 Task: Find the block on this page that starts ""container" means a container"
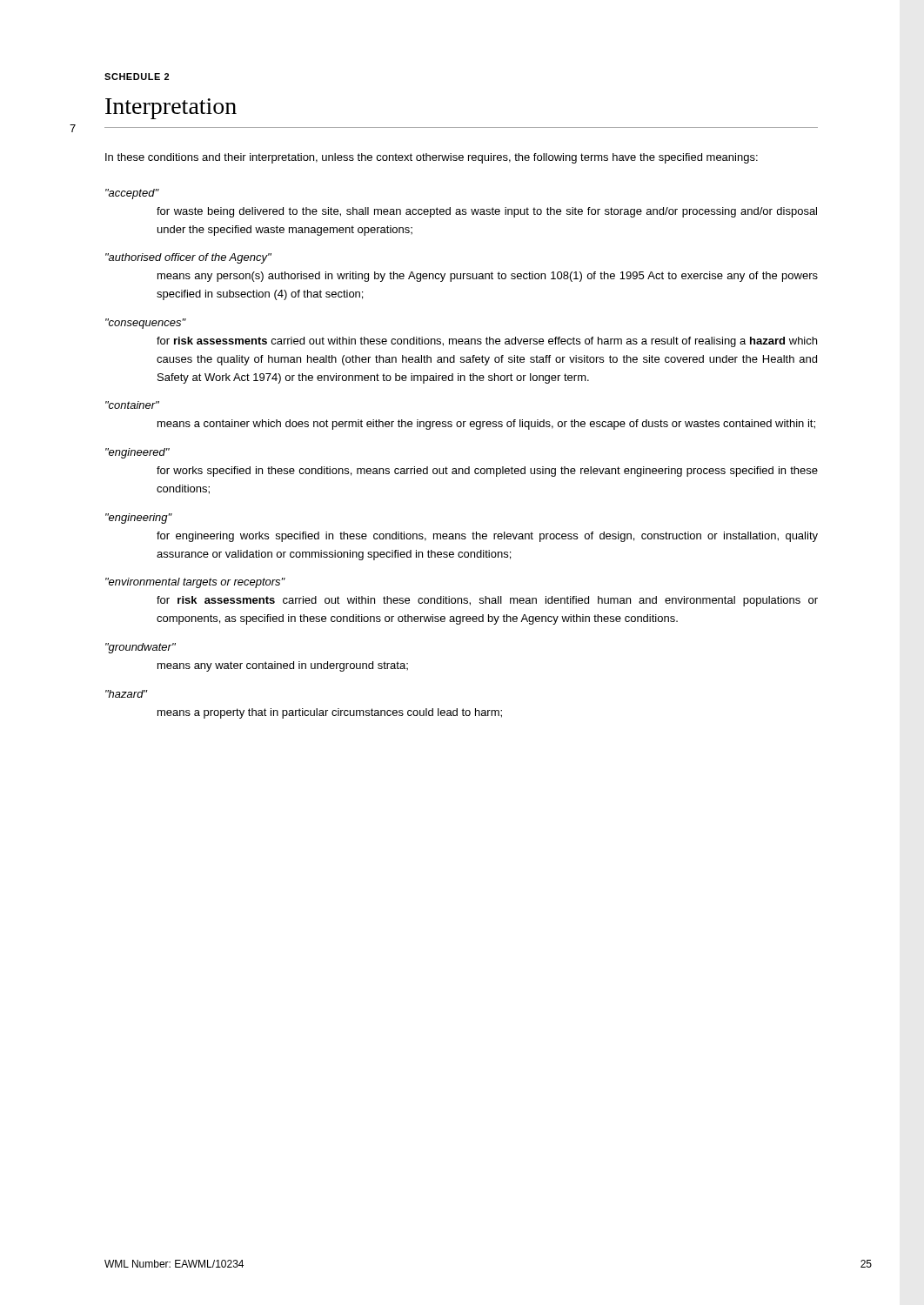461,416
